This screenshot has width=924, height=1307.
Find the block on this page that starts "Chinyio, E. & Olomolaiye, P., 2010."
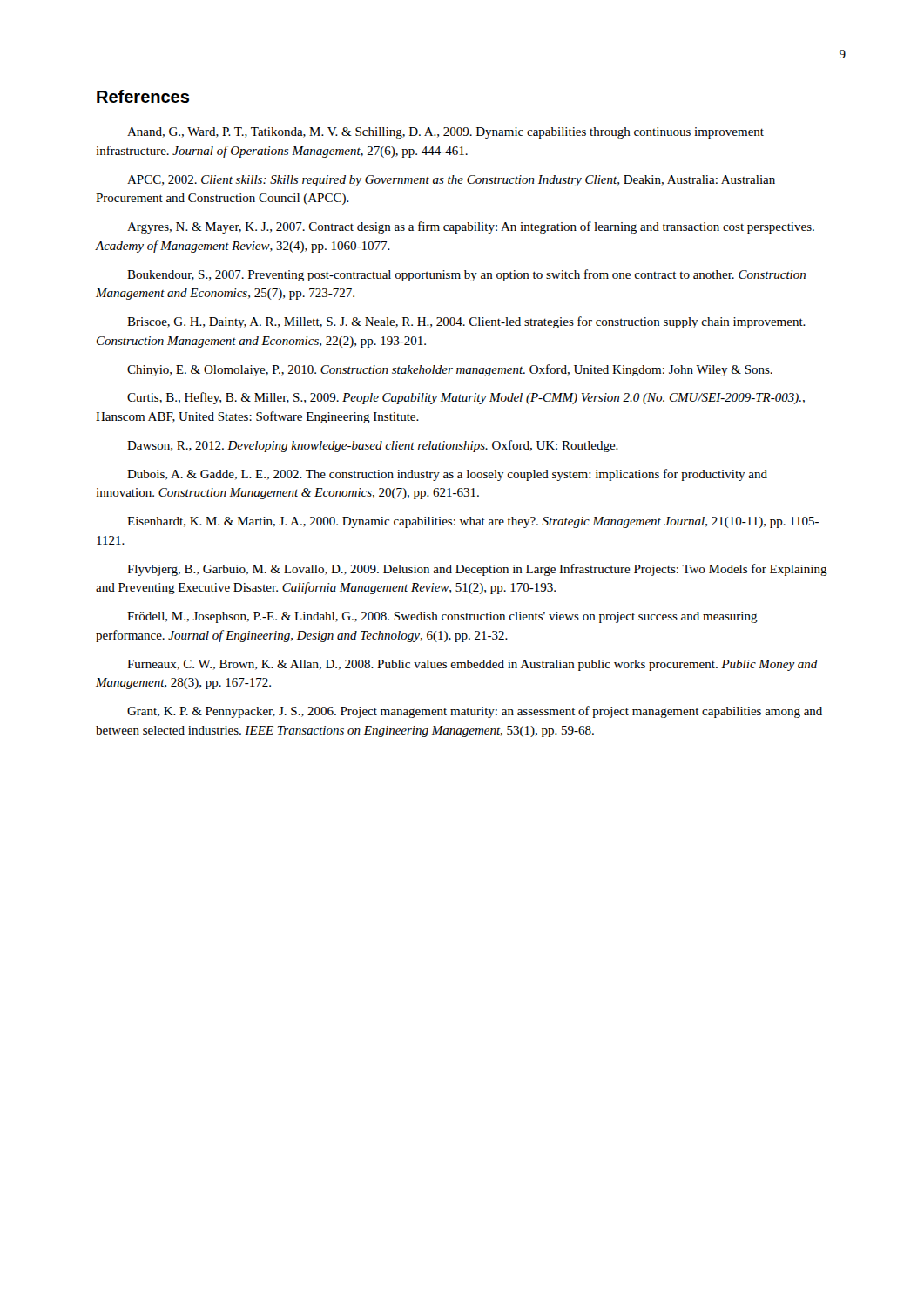450,369
